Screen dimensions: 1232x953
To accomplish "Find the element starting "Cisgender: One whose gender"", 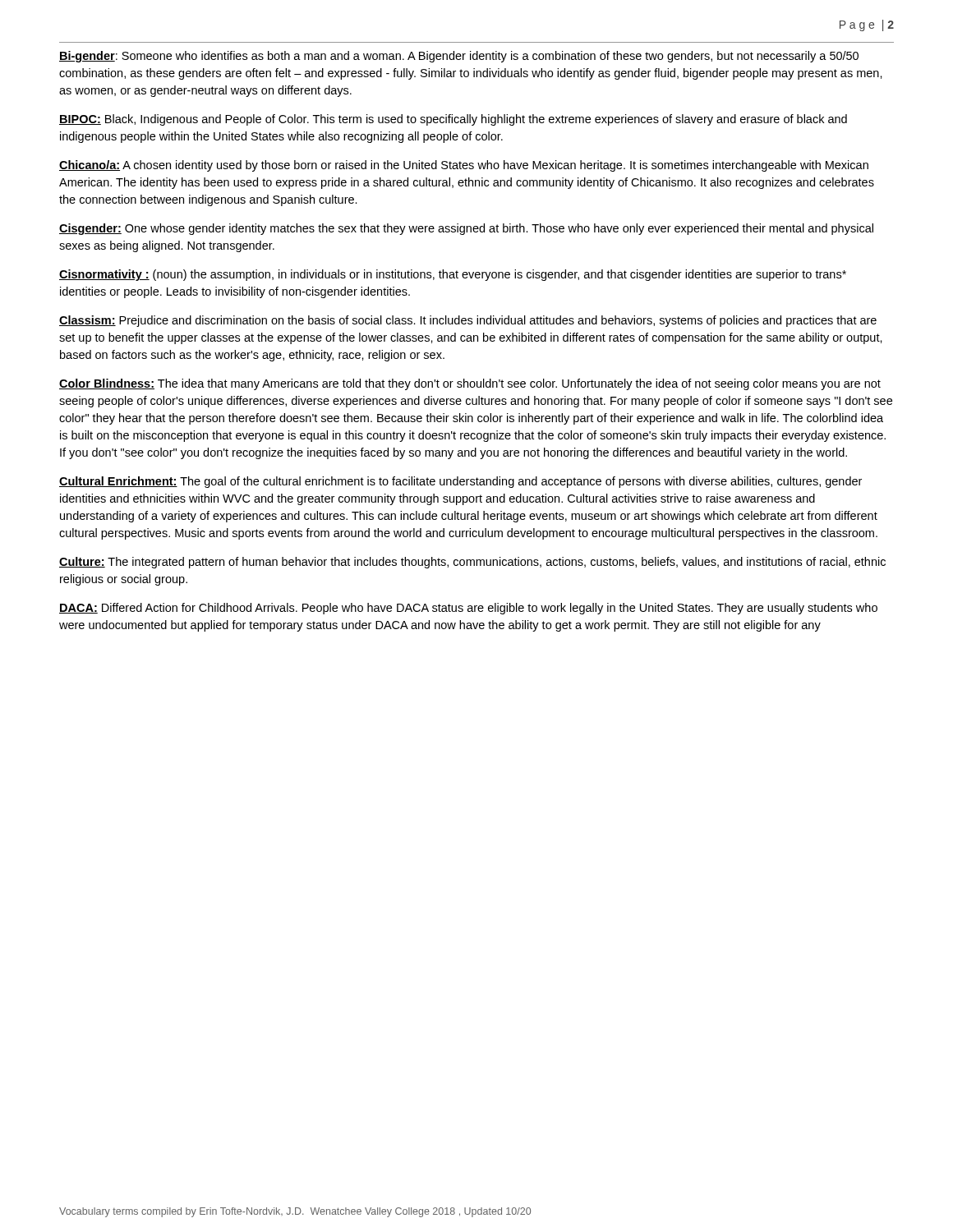I will [476, 238].
